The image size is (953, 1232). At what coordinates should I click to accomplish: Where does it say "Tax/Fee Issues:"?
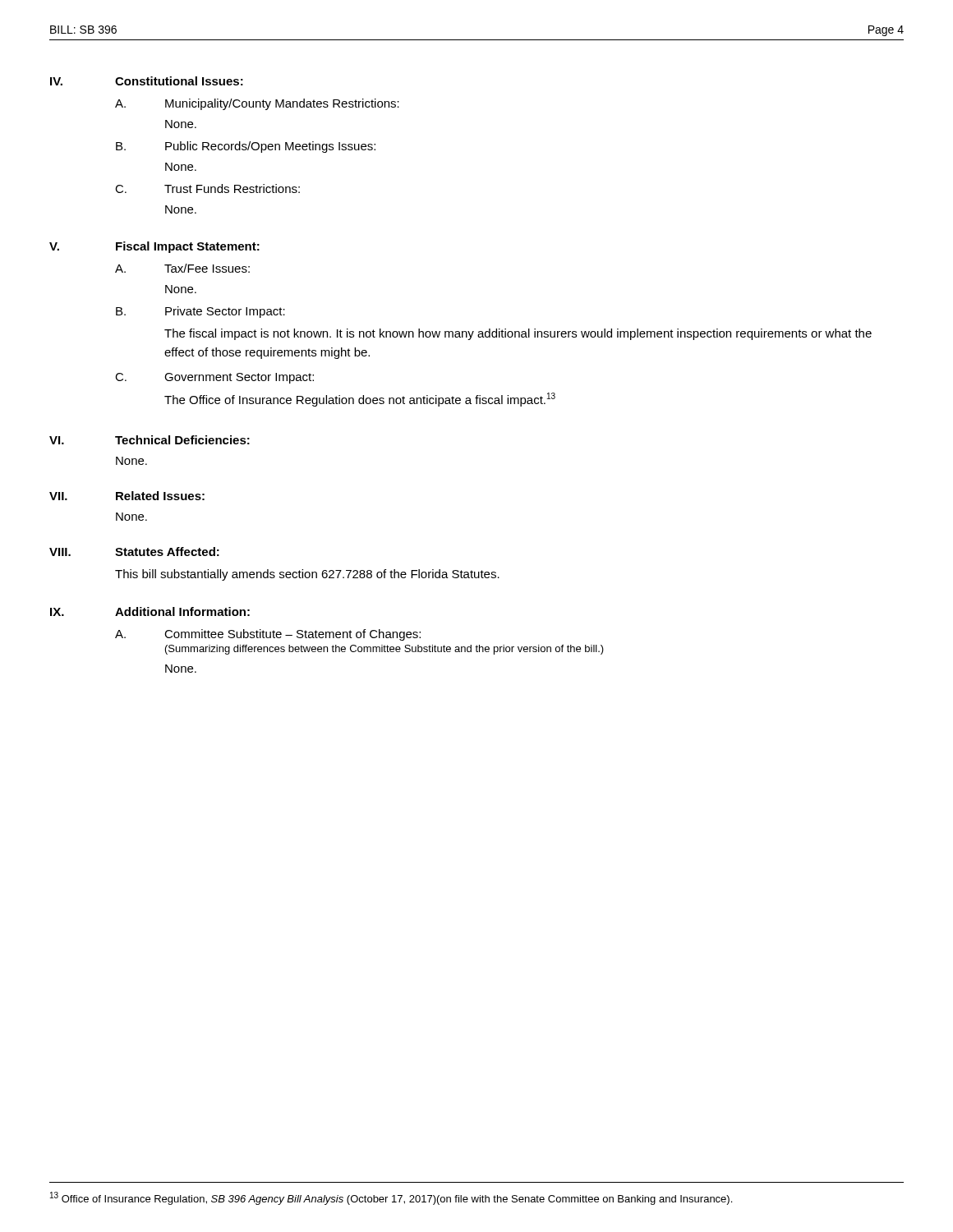pyautogui.click(x=207, y=268)
